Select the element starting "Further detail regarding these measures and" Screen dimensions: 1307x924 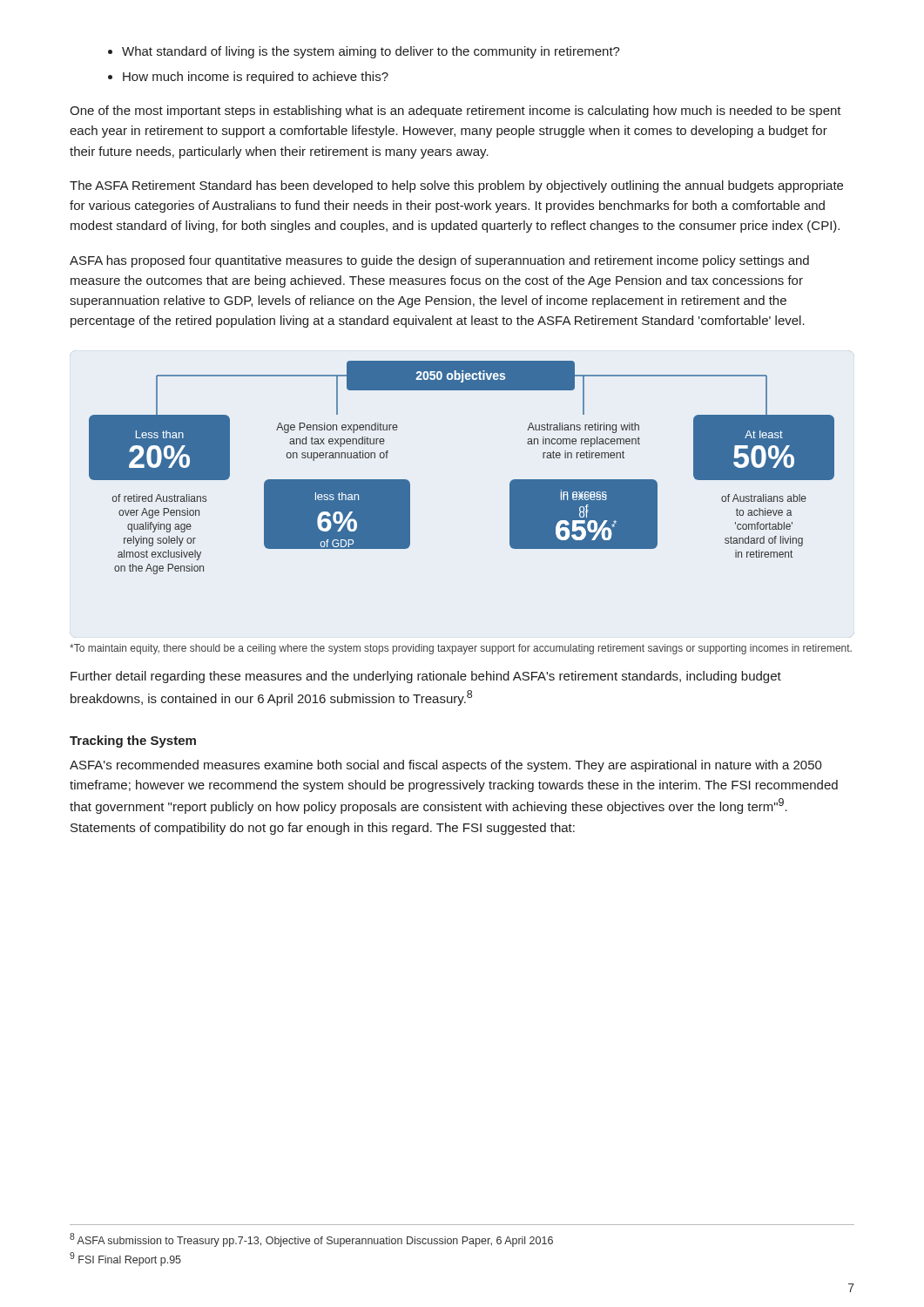425,687
